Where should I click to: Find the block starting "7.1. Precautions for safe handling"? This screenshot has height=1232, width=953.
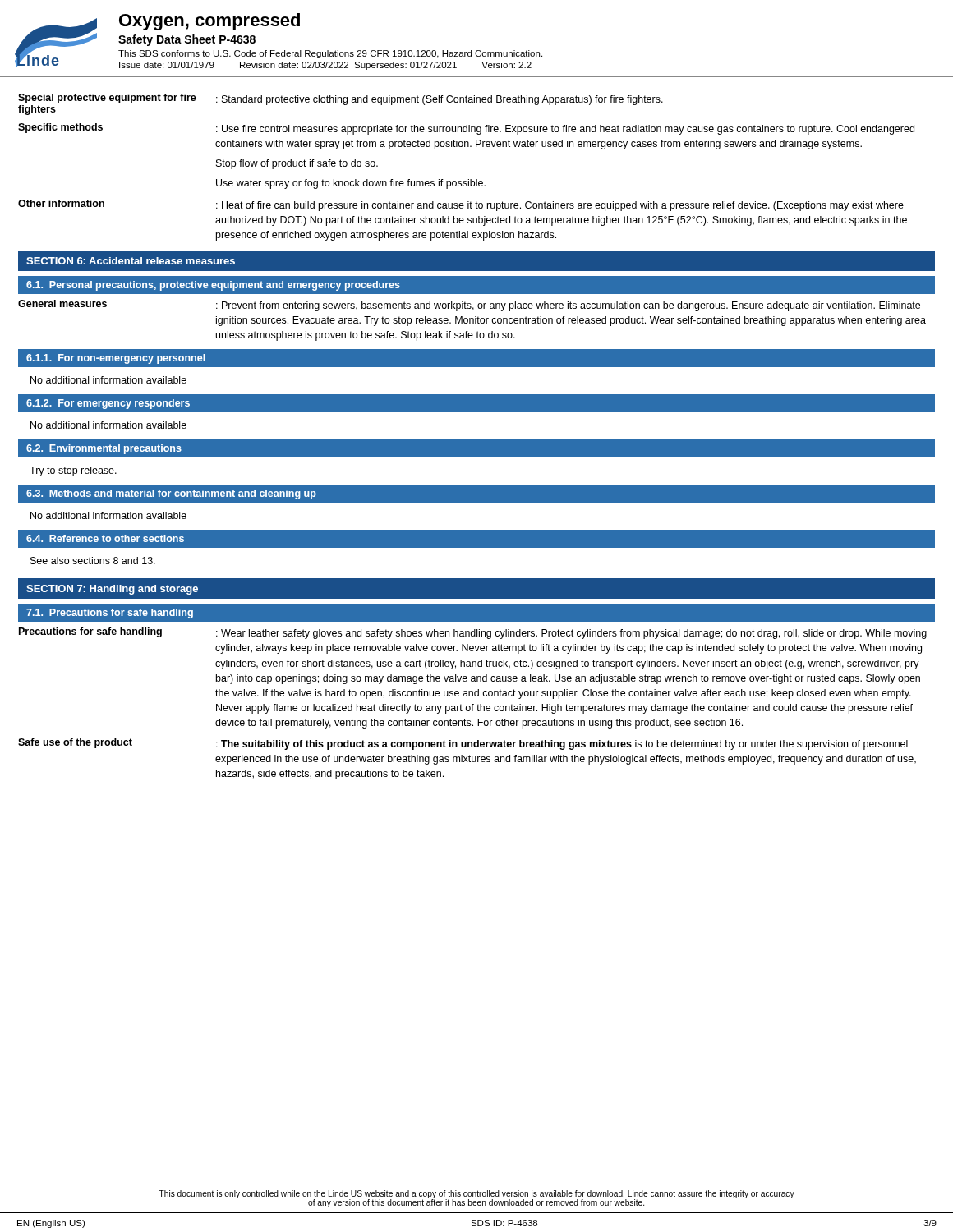[x=110, y=613]
